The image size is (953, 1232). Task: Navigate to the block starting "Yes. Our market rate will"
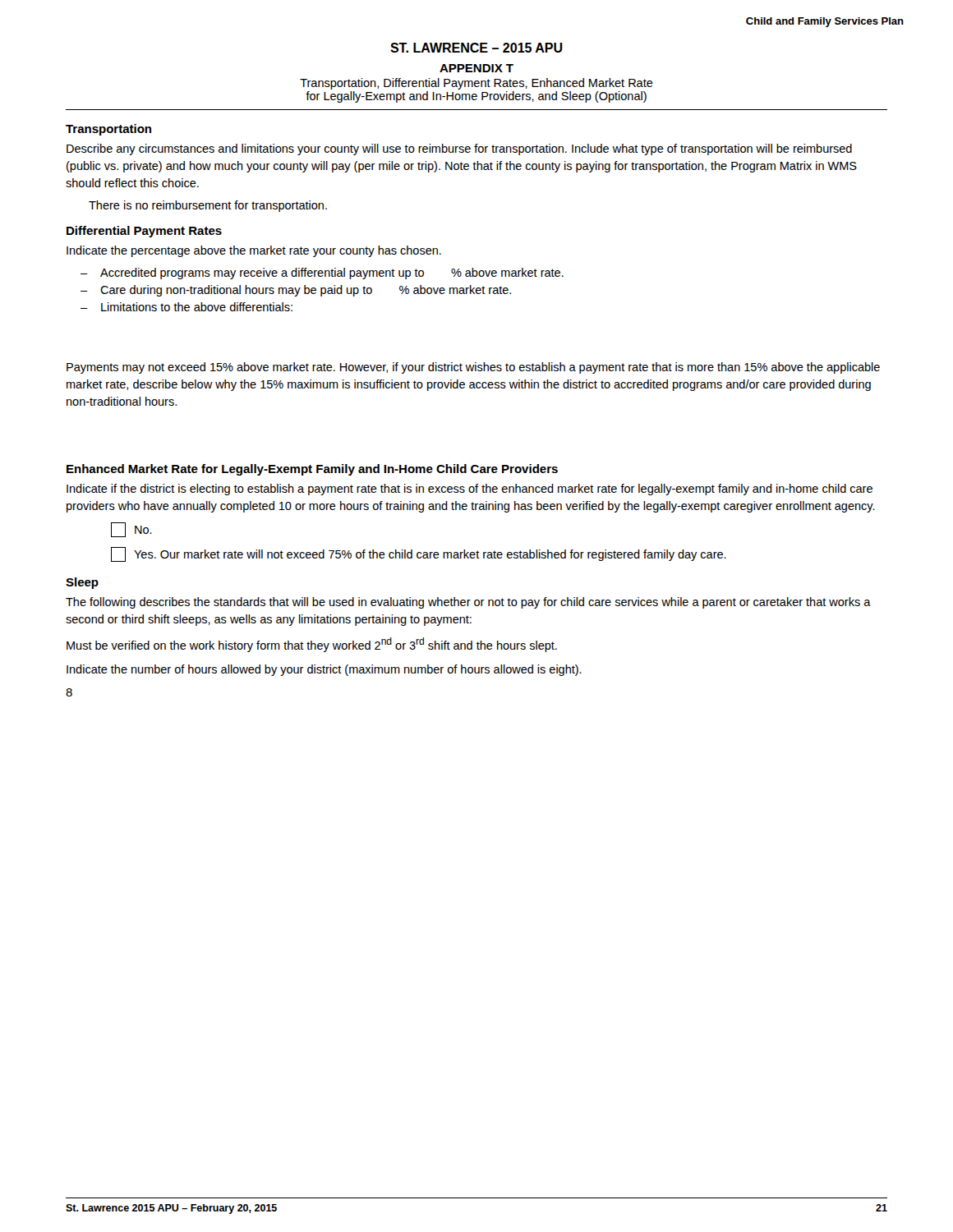499,555
